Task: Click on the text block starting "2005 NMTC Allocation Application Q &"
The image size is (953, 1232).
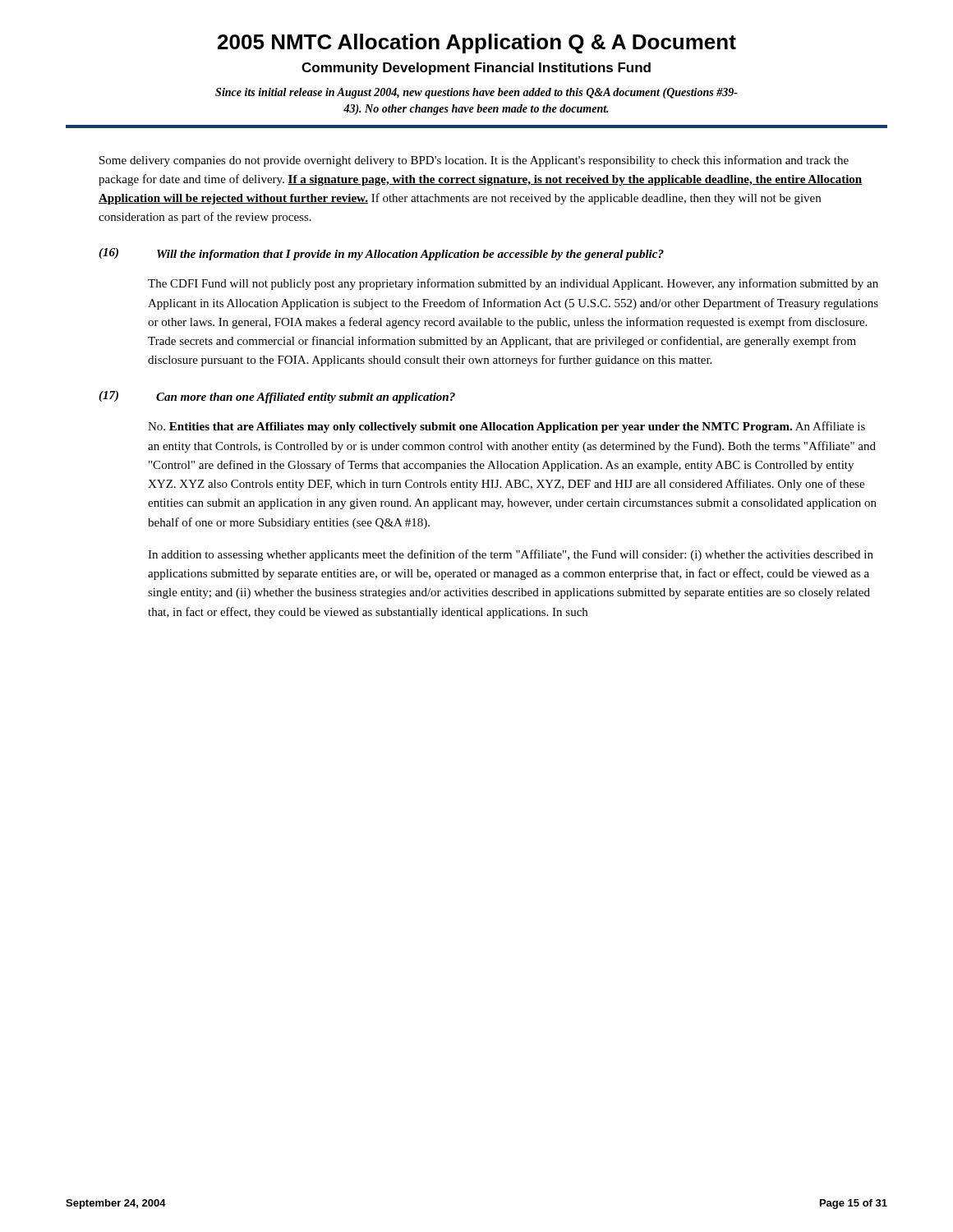Action: click(476, 42)
